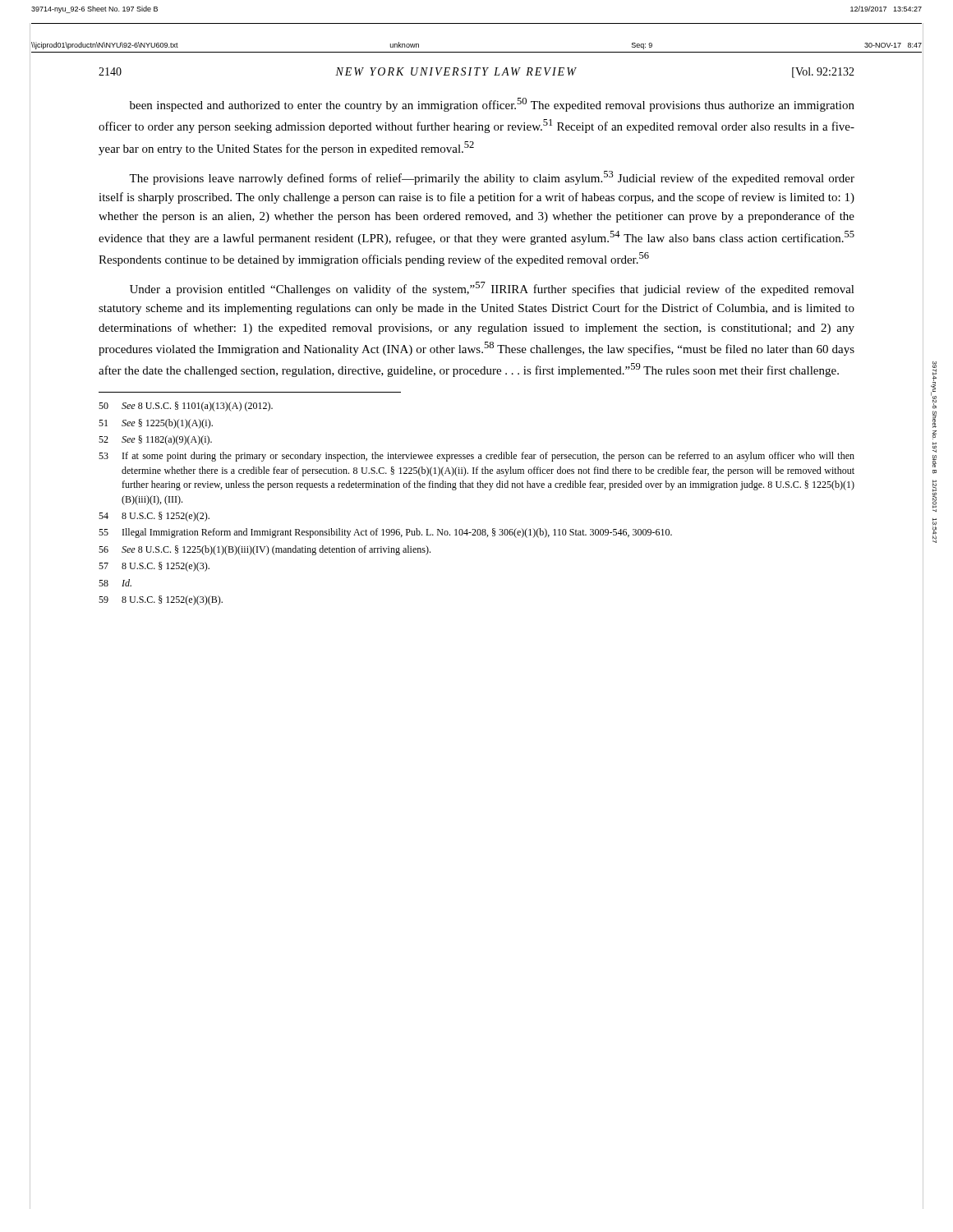Select the footnote that says "50 See 8 U.S.C. § 1101(a)(13)(A) (2012)."
953x1232 pixels.
tap(186, 407)
